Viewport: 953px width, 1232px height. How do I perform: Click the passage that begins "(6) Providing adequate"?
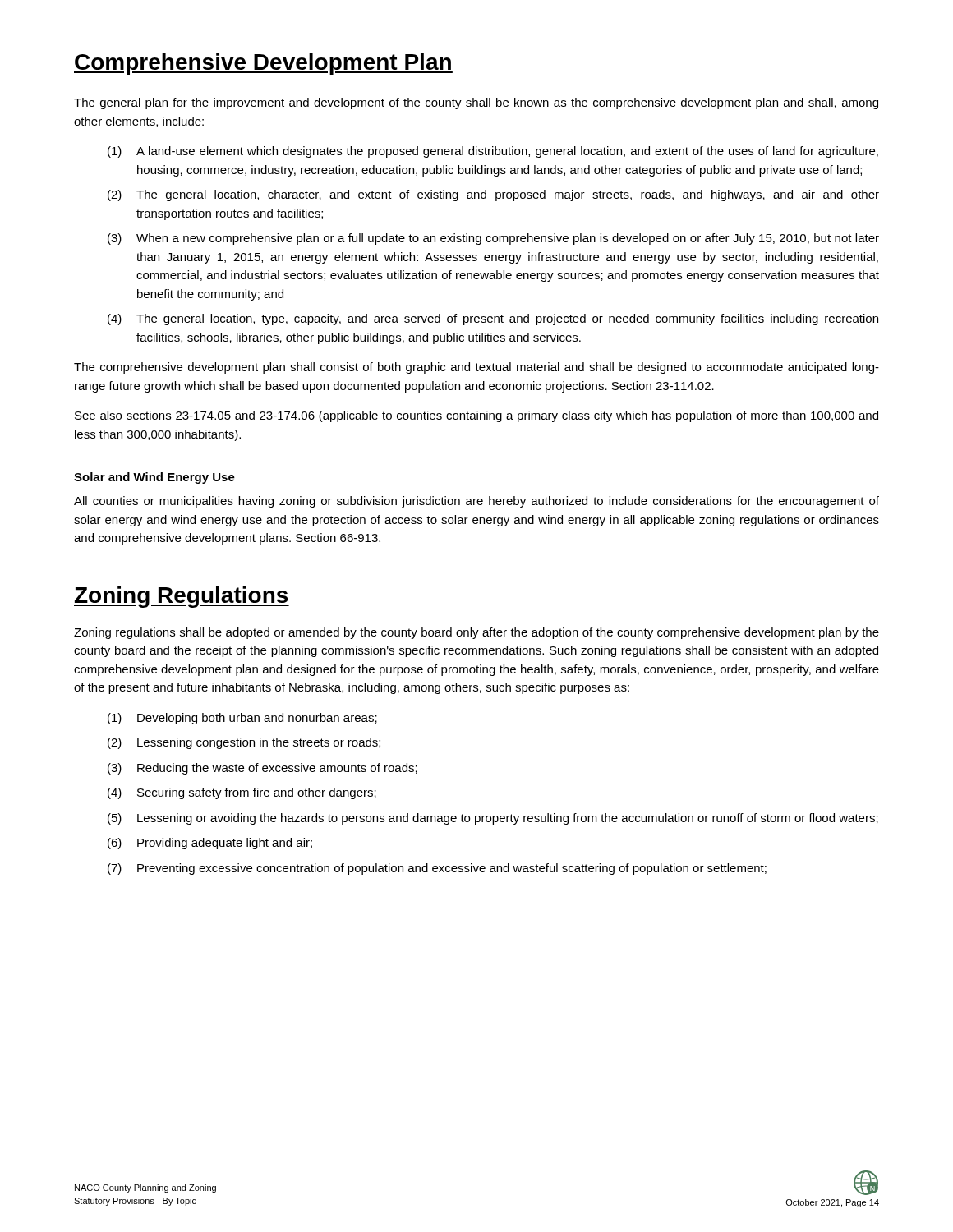pyautogui.click(x=210, y=844)
